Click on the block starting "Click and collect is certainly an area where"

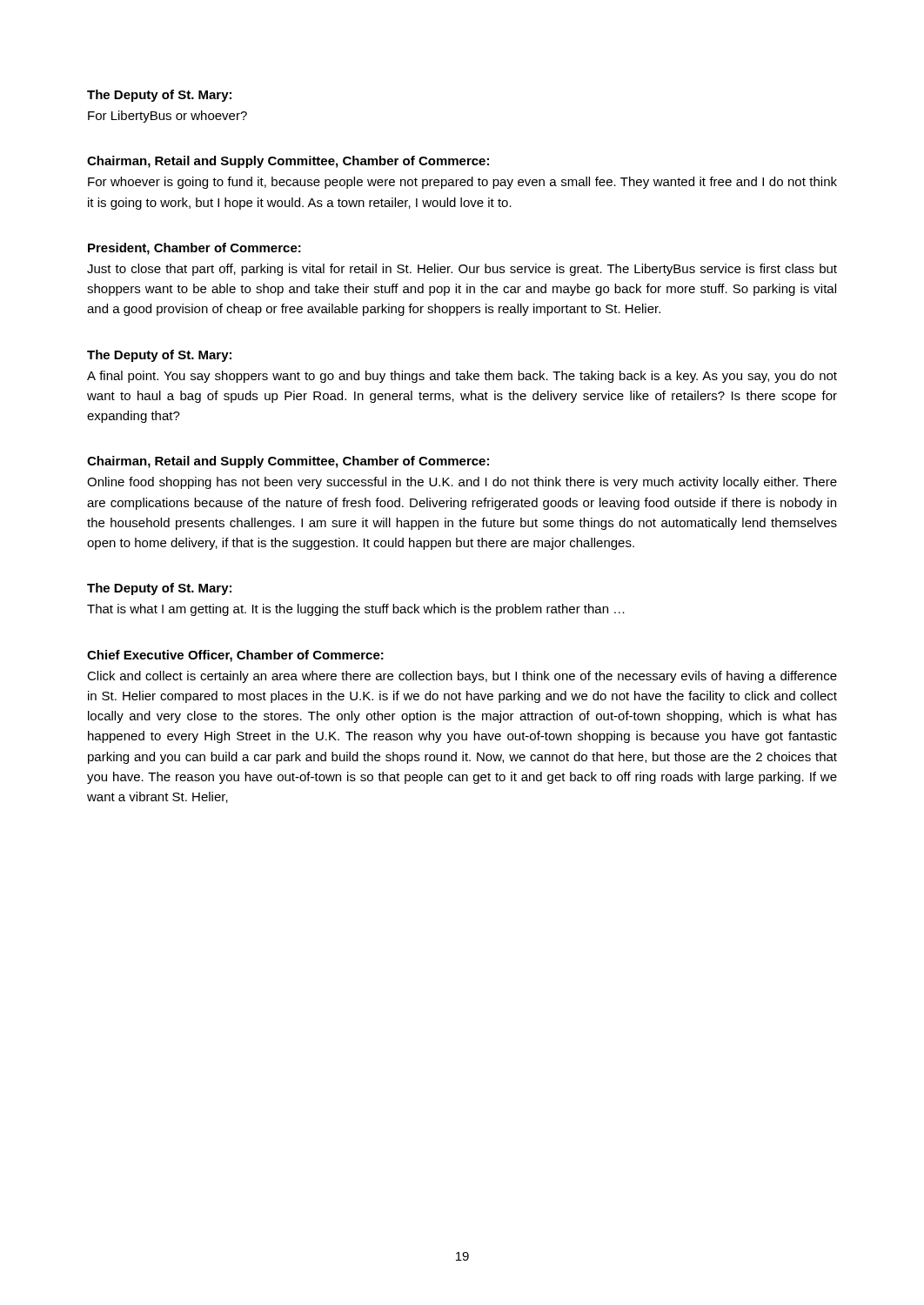(462, 736)
